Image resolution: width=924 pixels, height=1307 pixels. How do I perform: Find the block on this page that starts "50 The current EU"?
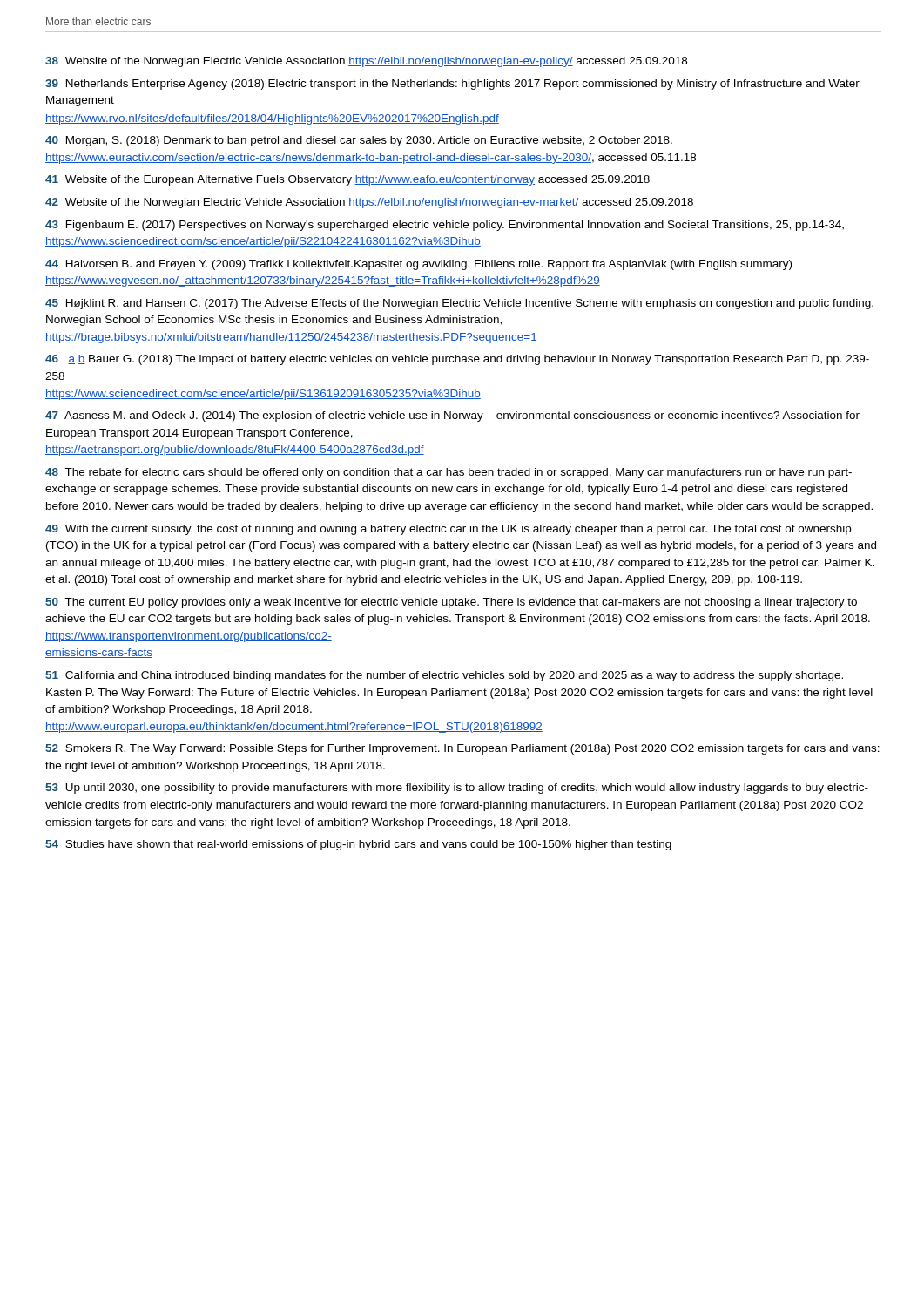(x=458, y=627)
